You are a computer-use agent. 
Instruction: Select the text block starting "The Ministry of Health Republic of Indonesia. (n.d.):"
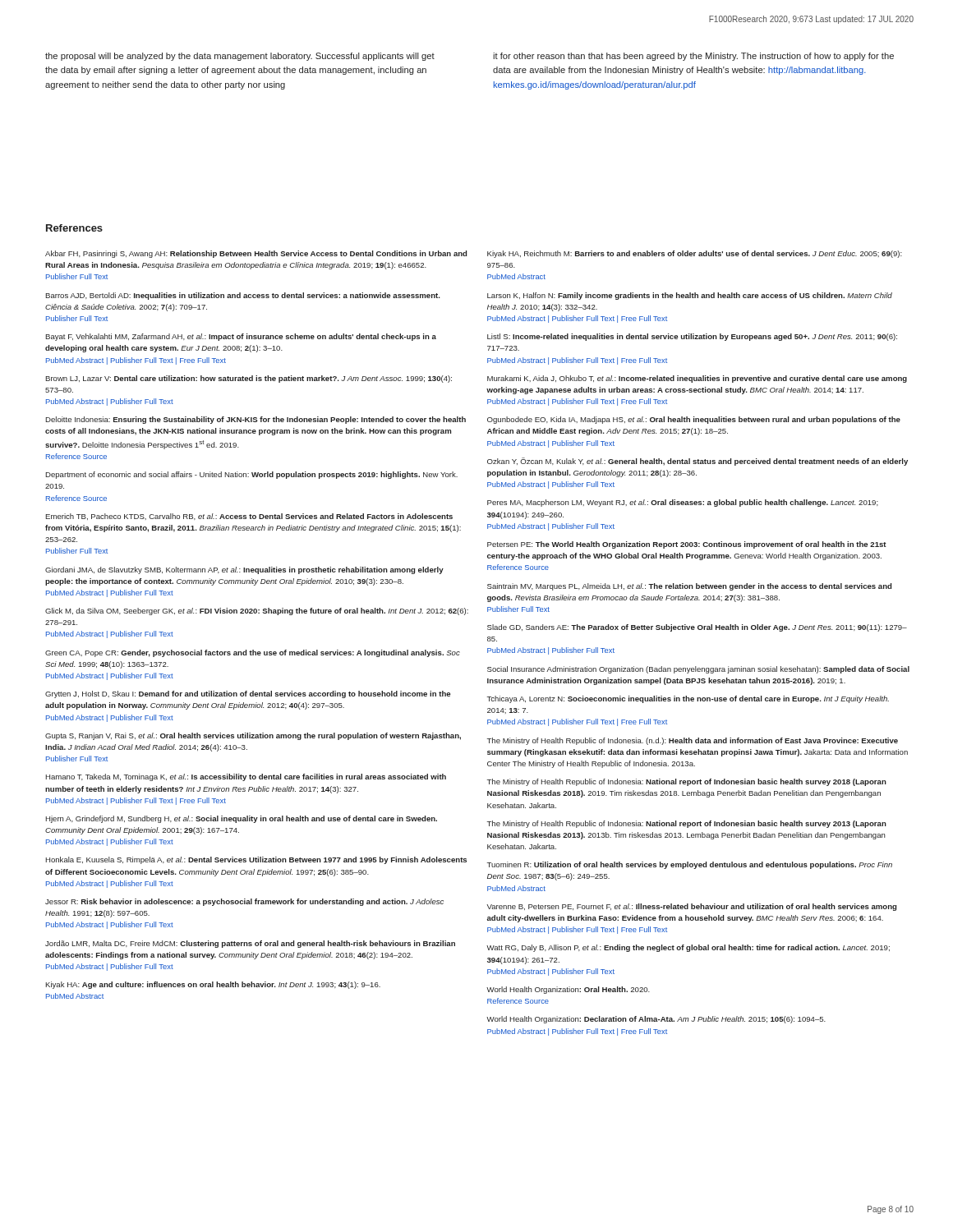pos(697,752)
